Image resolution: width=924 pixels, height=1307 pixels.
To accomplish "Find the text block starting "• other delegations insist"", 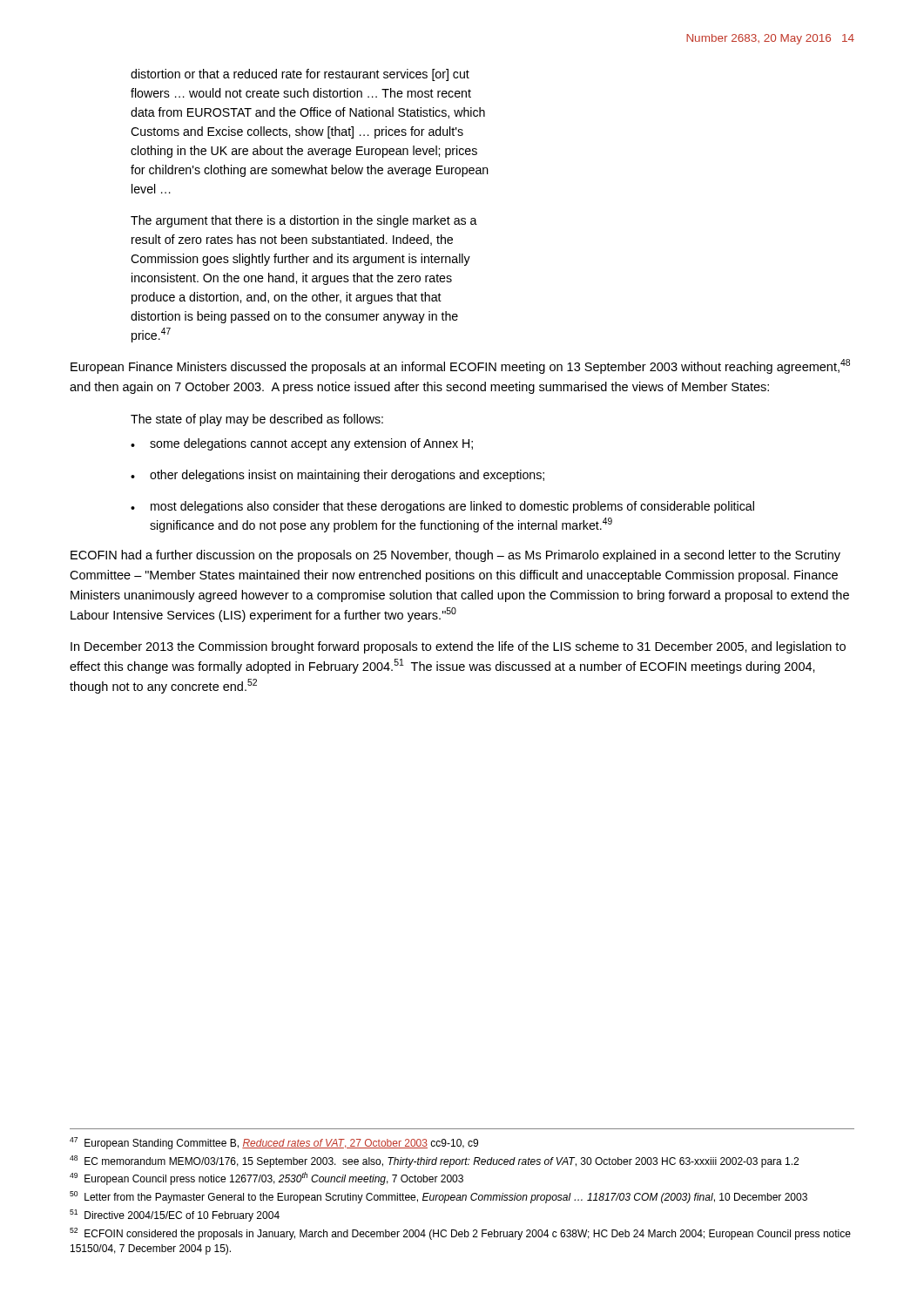I will pyautogui.click(x=475, y=476).
